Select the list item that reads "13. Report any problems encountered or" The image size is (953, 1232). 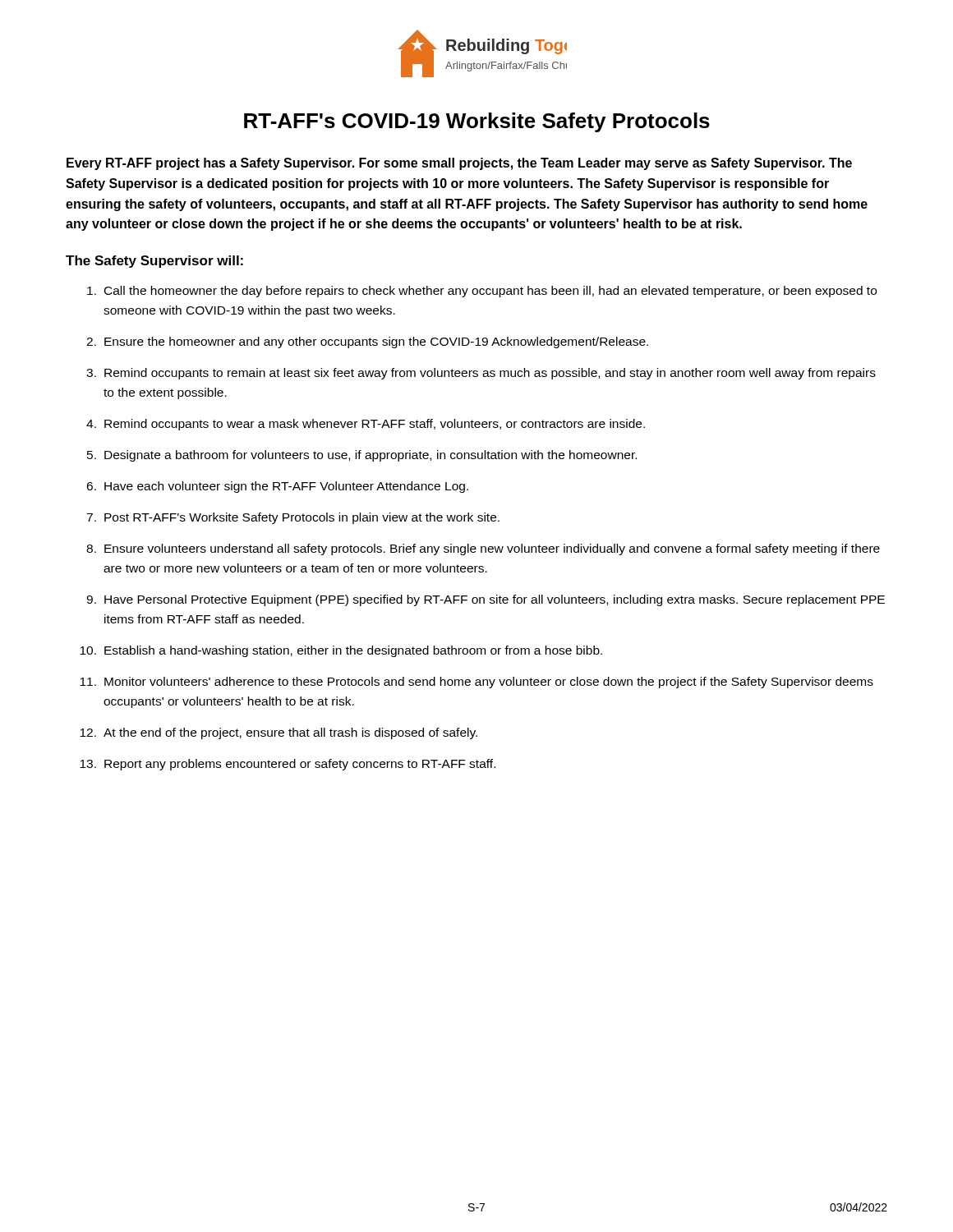pyautogui.click(x=476, y=764)
